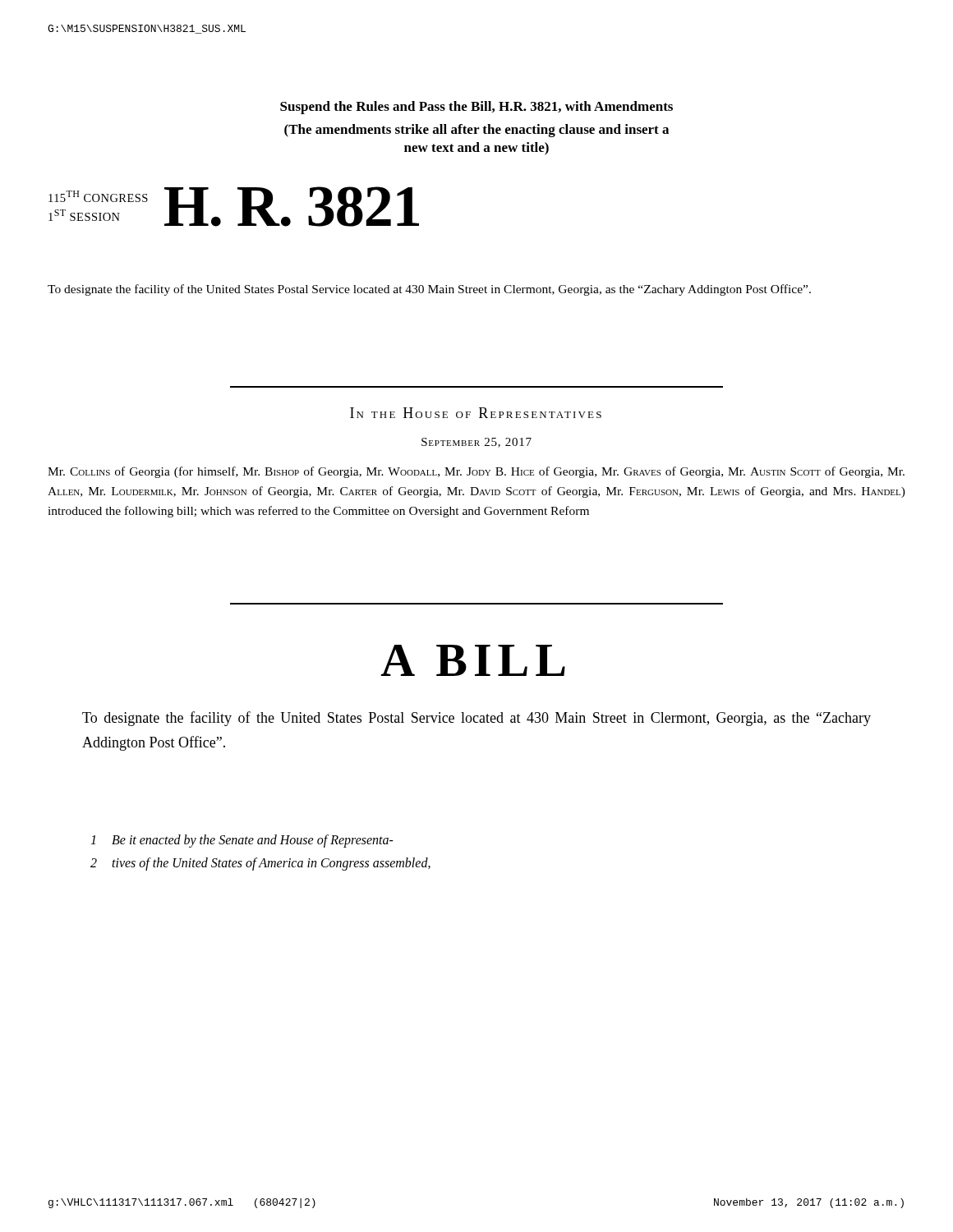Find the text that says "115th Congress1st Session H. R. 3821"

[234, 206]
